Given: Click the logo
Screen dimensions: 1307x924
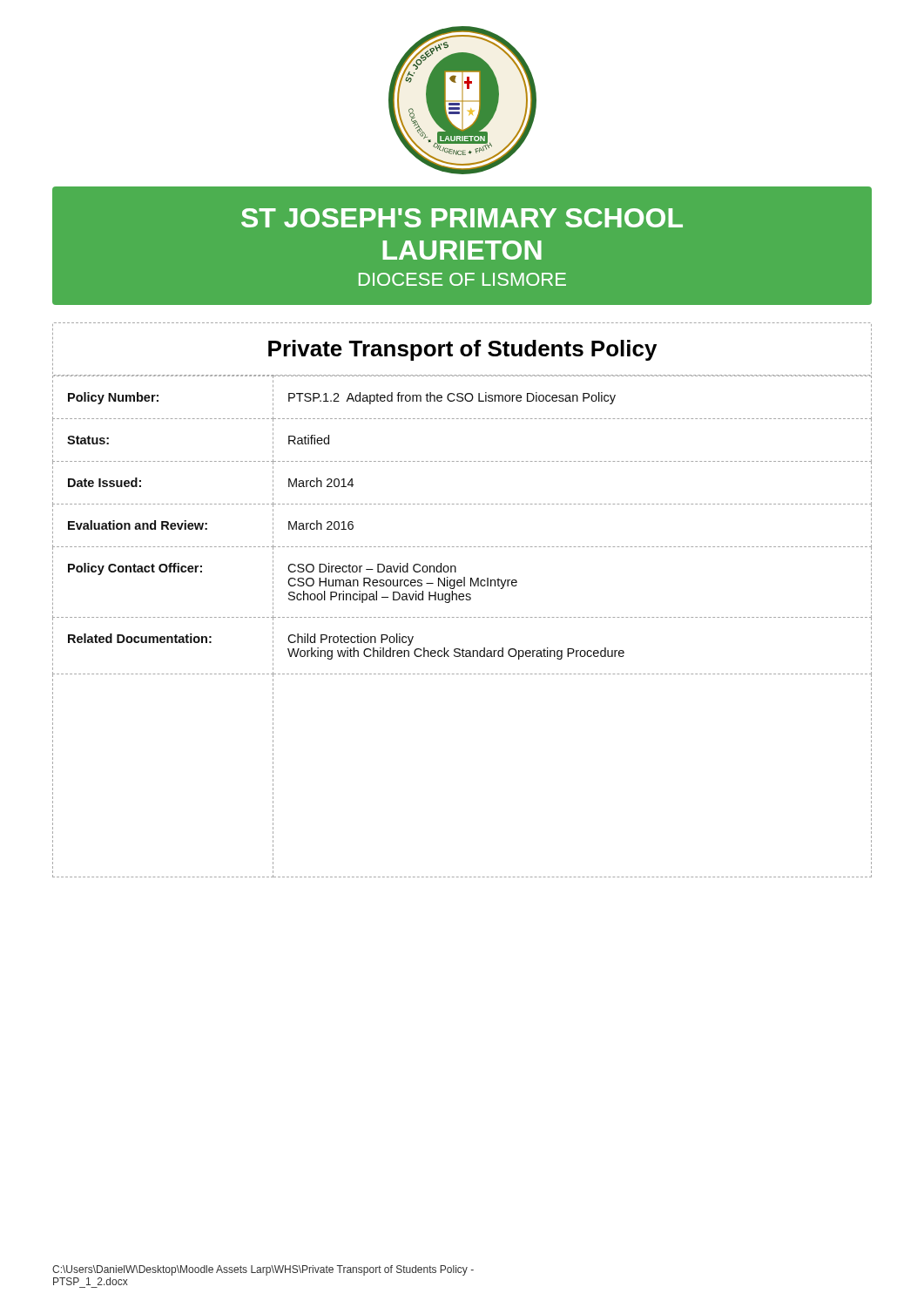Looking at the screenshot, I should [x=462, y=102].
